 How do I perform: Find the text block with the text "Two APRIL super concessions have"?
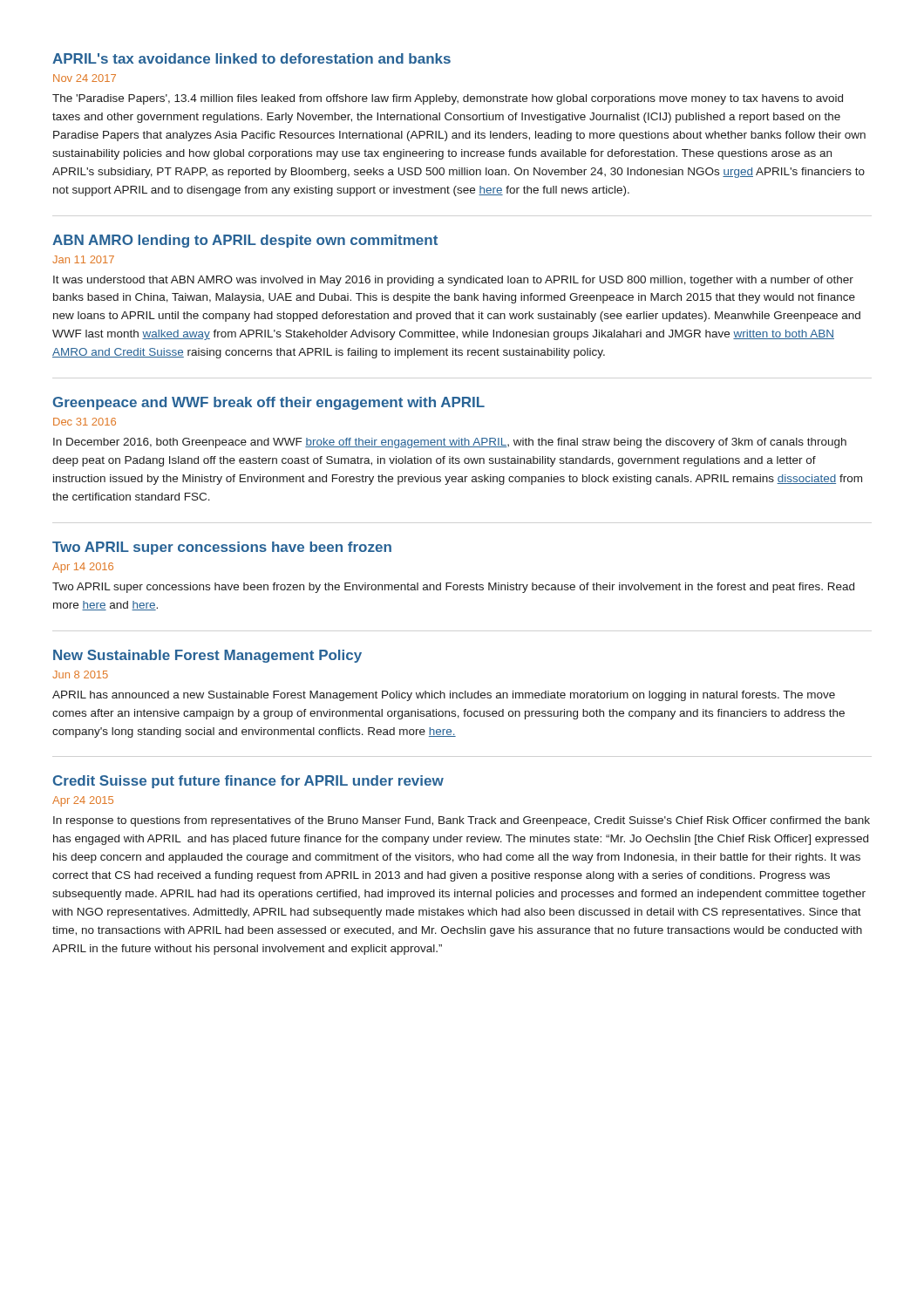coord(454,595)
